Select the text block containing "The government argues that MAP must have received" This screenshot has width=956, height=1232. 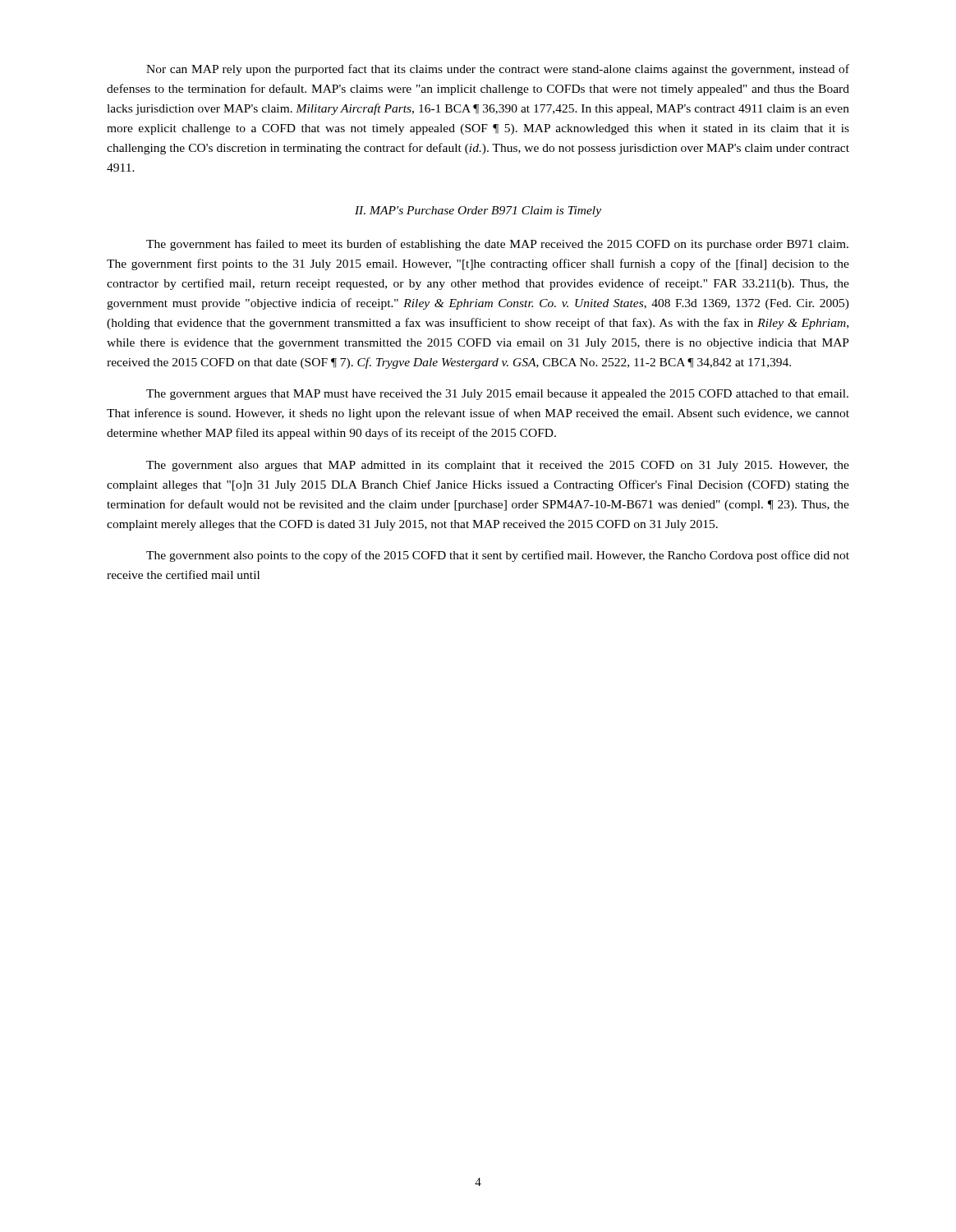pyautogui.click(x=478, y=414)
